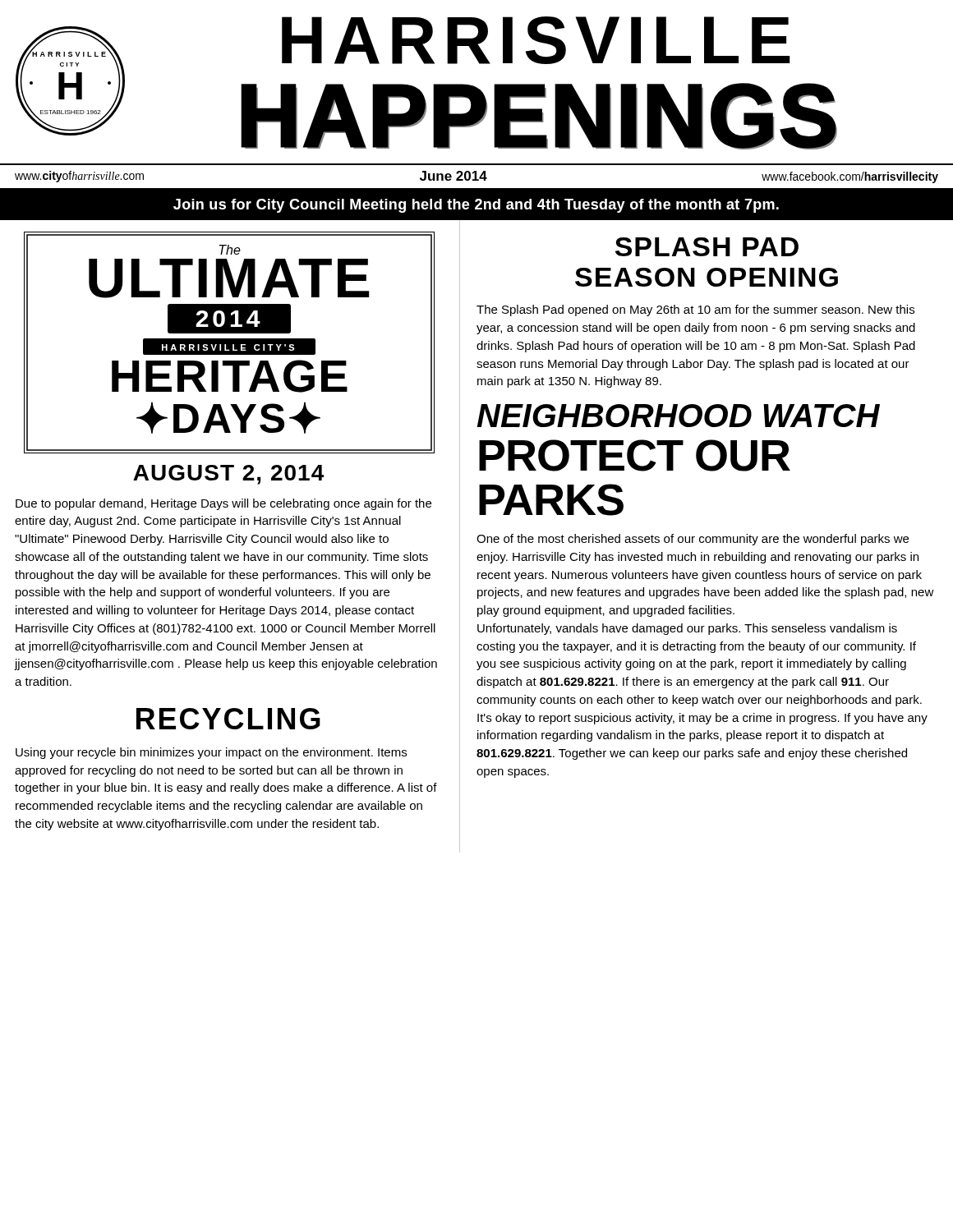Find the text block containing "Due to popular"

[226, 592]
